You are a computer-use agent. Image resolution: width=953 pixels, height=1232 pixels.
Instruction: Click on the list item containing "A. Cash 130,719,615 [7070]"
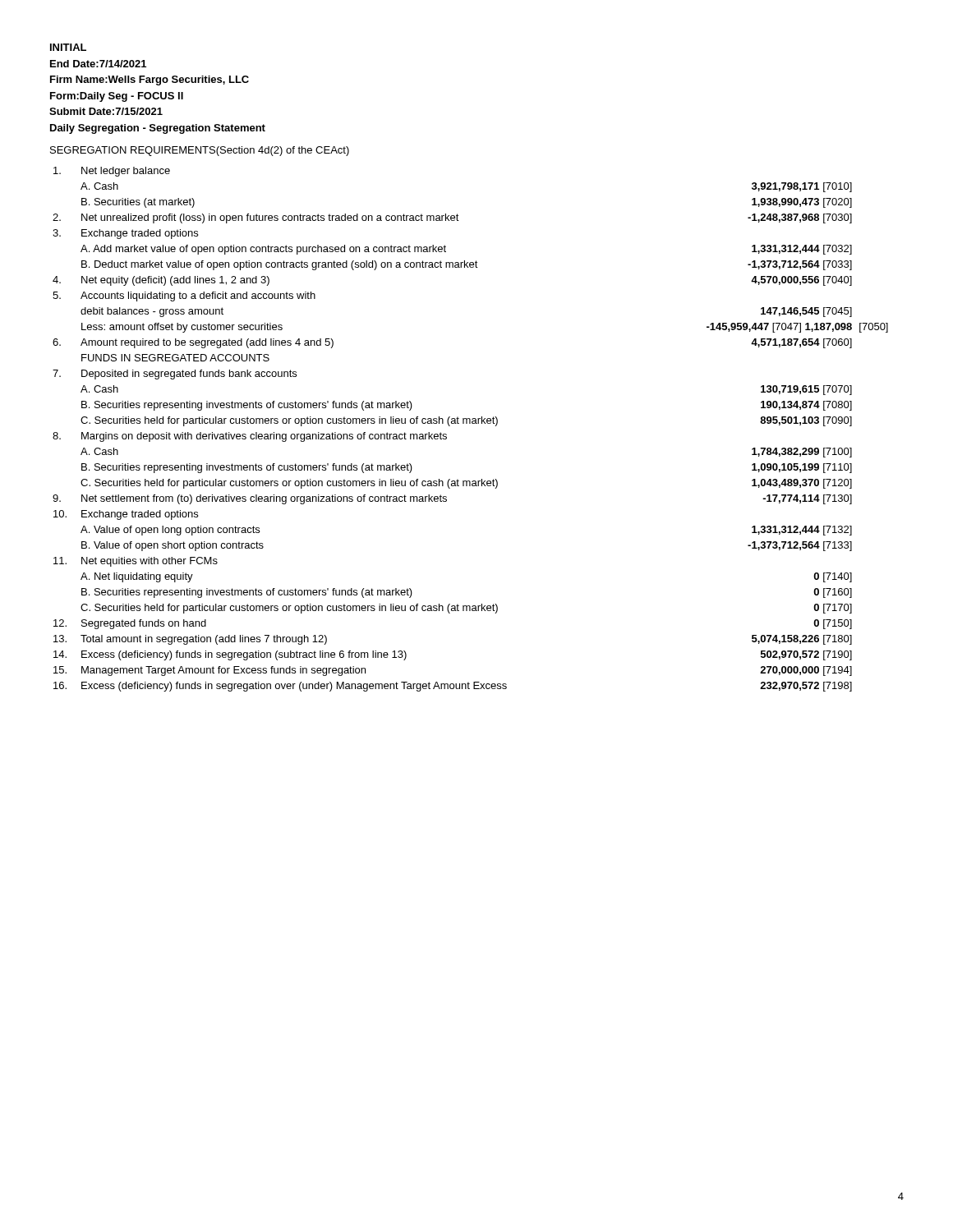pyautogui.click(x=97, y=391)
